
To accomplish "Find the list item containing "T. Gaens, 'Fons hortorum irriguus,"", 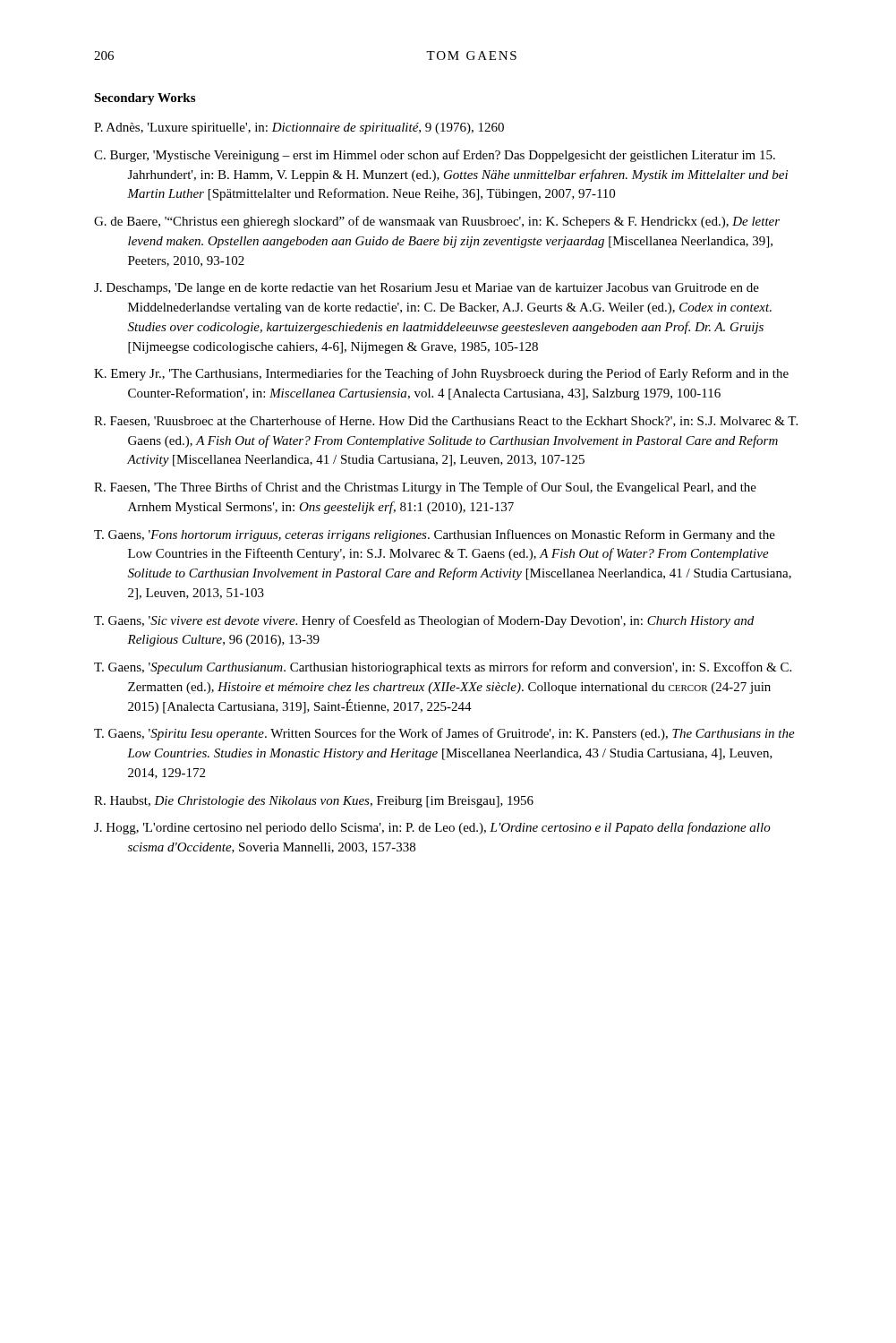I will 443,563.
